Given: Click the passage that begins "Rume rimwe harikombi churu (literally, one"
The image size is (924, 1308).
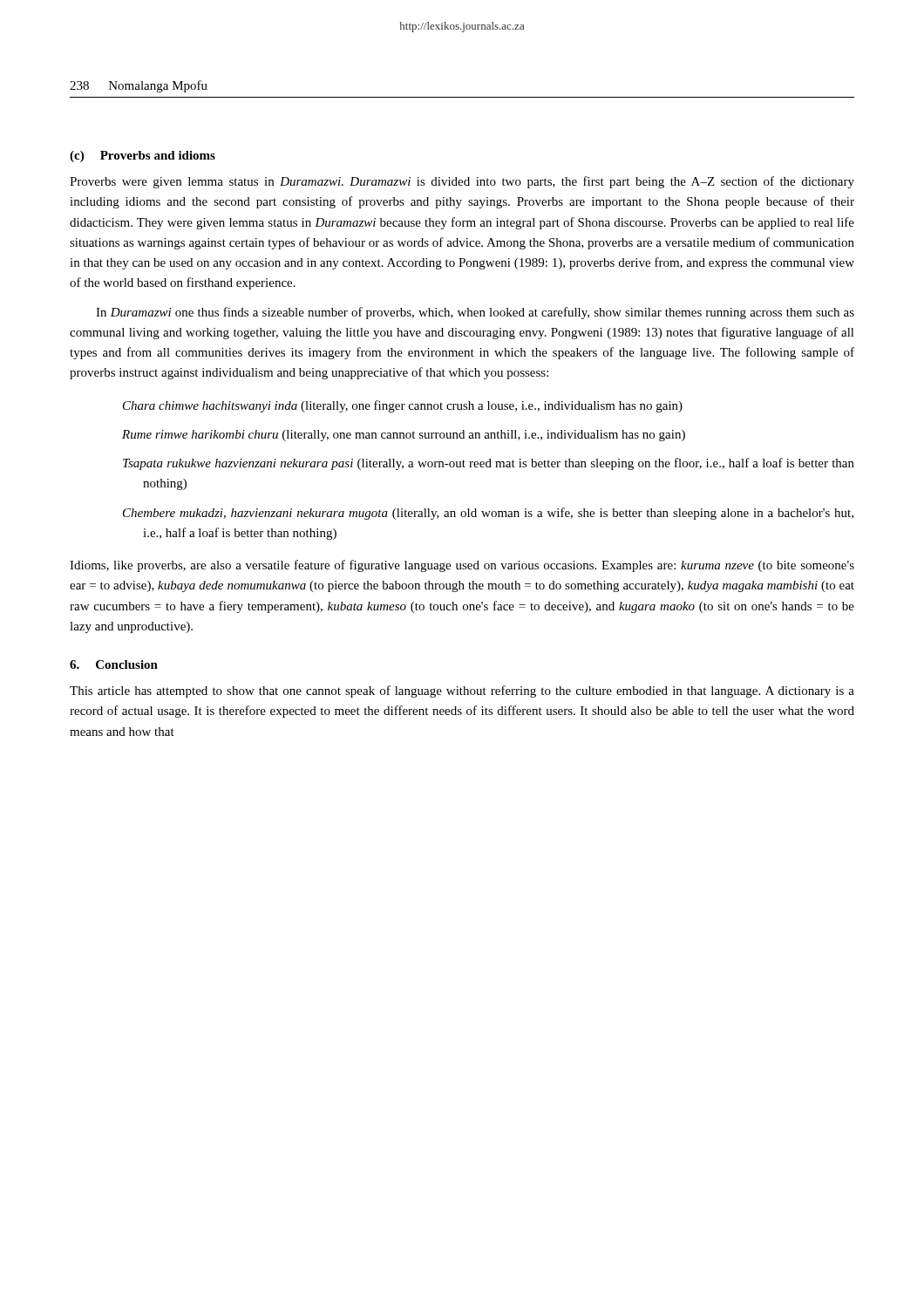Looking at the screenshot, I should pyautogui.click(x=404, y=434).
